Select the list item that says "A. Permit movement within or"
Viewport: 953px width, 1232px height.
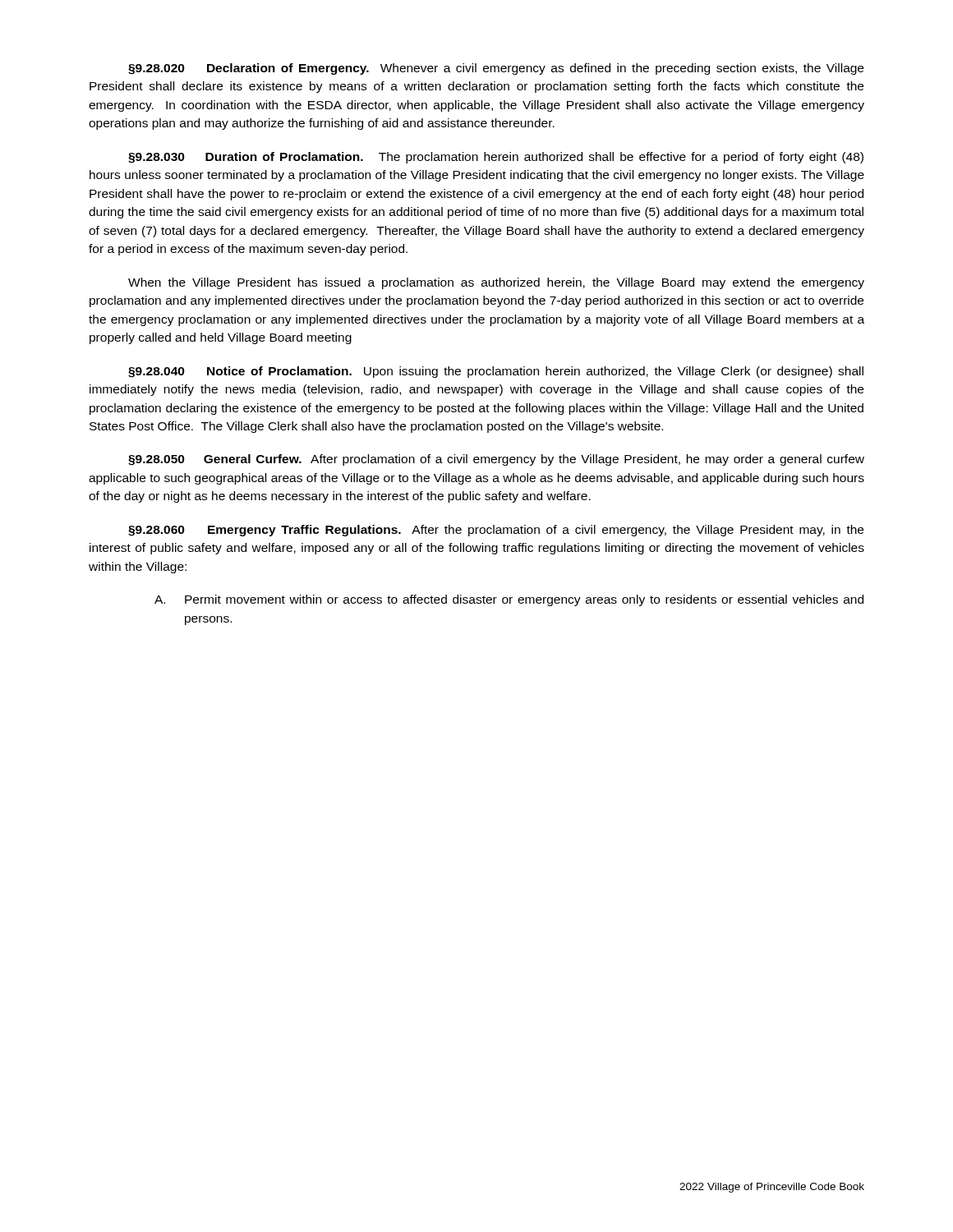(509, 609)
